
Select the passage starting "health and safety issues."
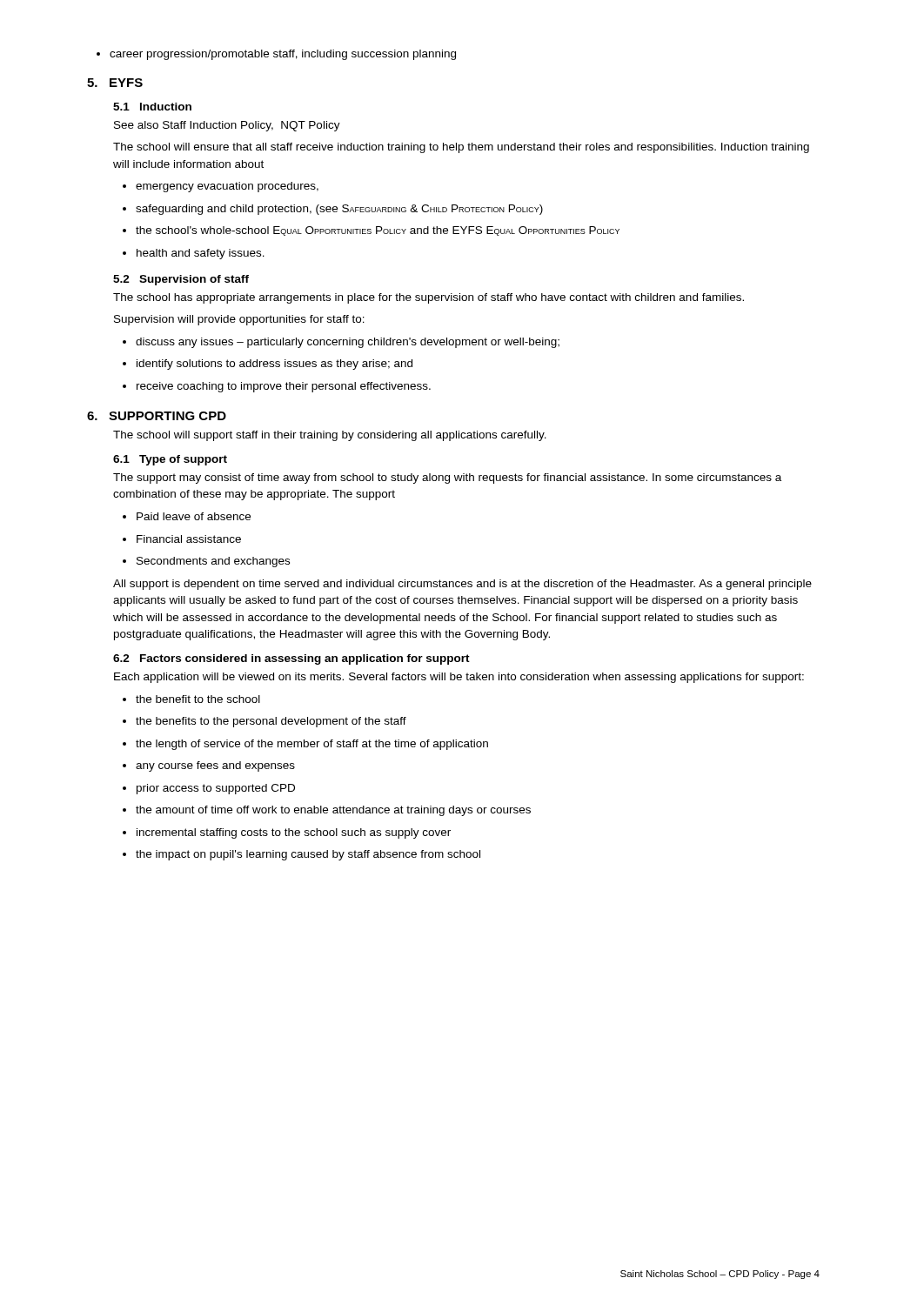[201, 254]
